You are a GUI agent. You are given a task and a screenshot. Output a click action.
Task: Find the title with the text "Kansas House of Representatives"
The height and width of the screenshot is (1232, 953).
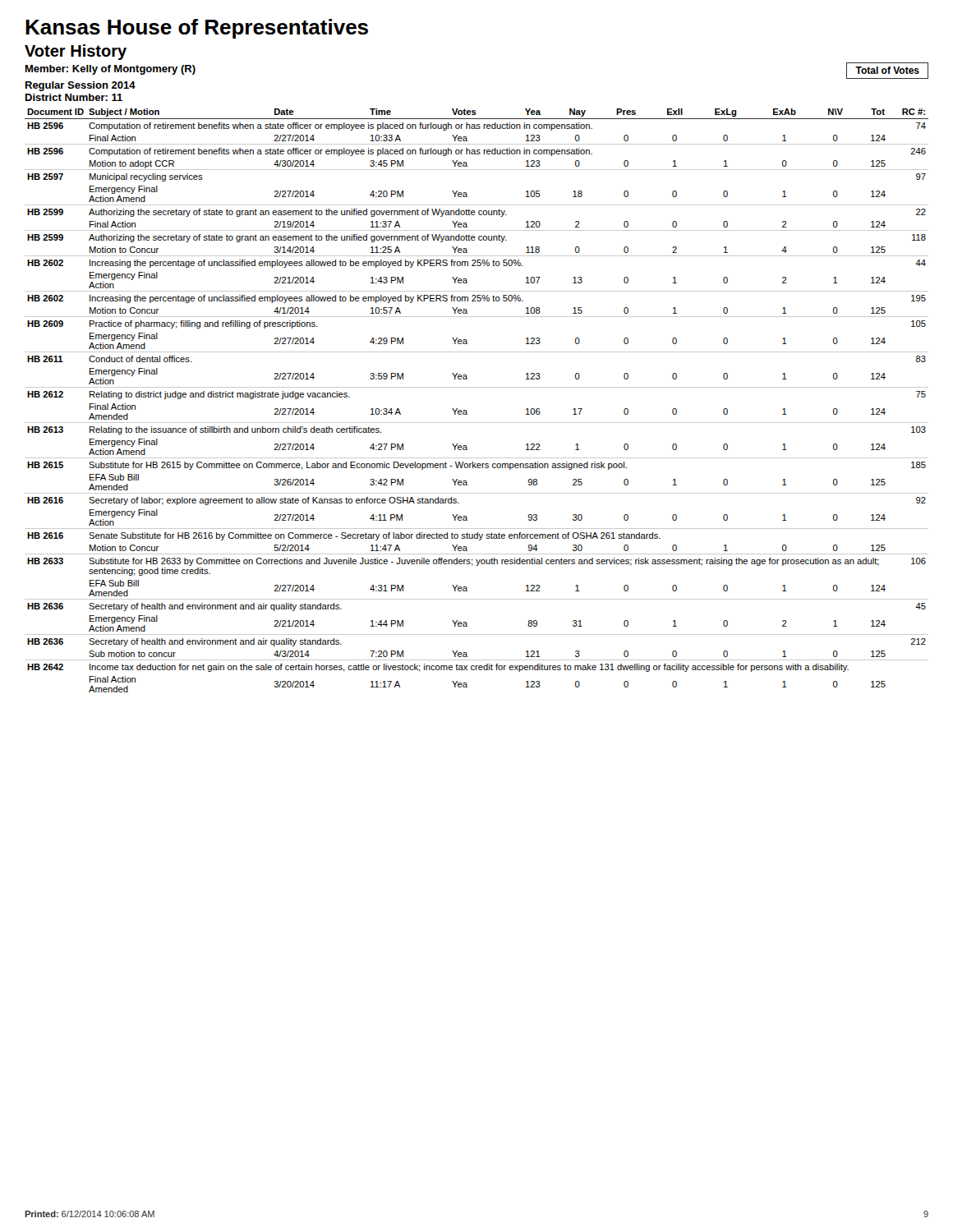tap(197, 27)
